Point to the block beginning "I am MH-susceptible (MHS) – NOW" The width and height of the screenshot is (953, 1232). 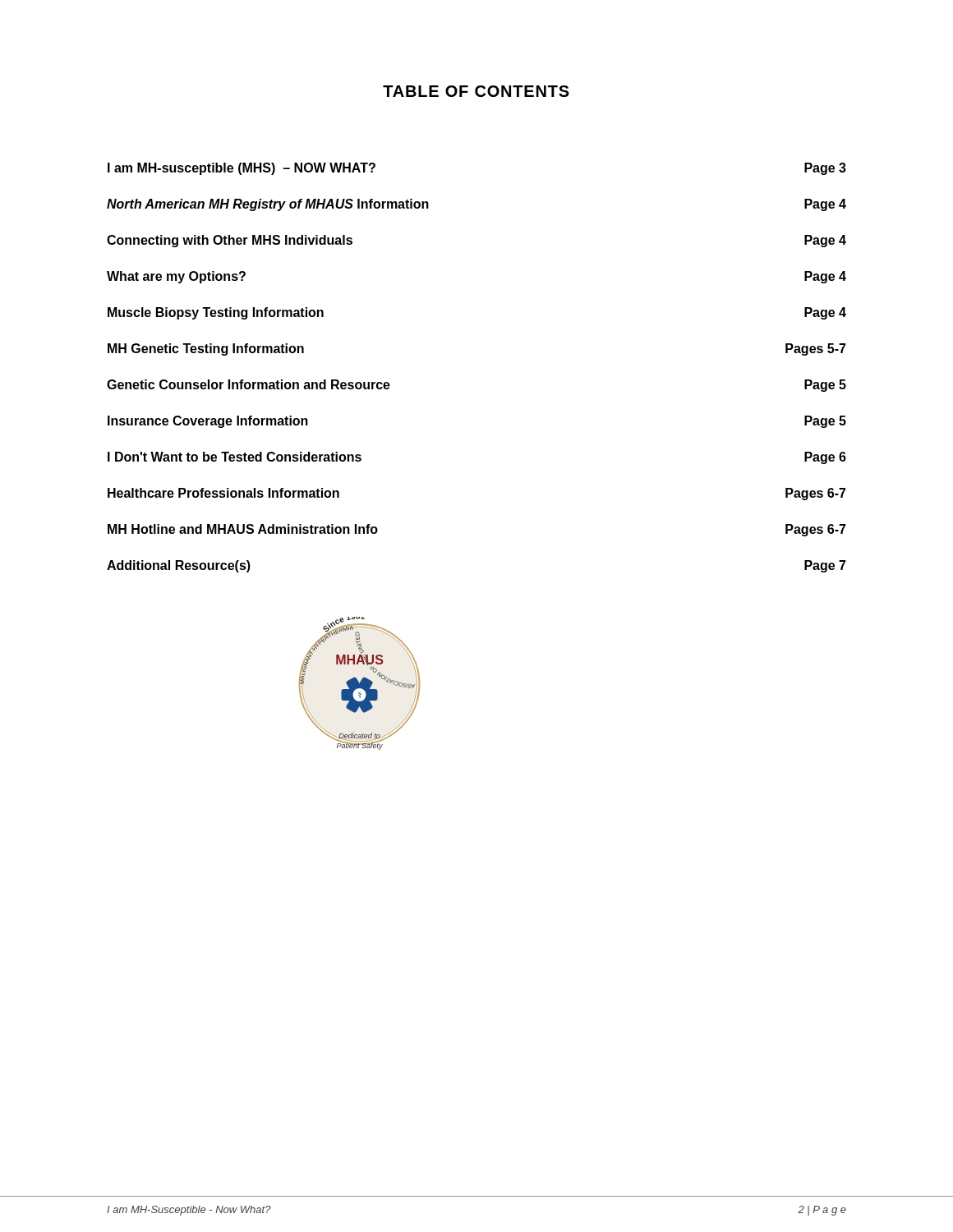(x=245, y=168)
